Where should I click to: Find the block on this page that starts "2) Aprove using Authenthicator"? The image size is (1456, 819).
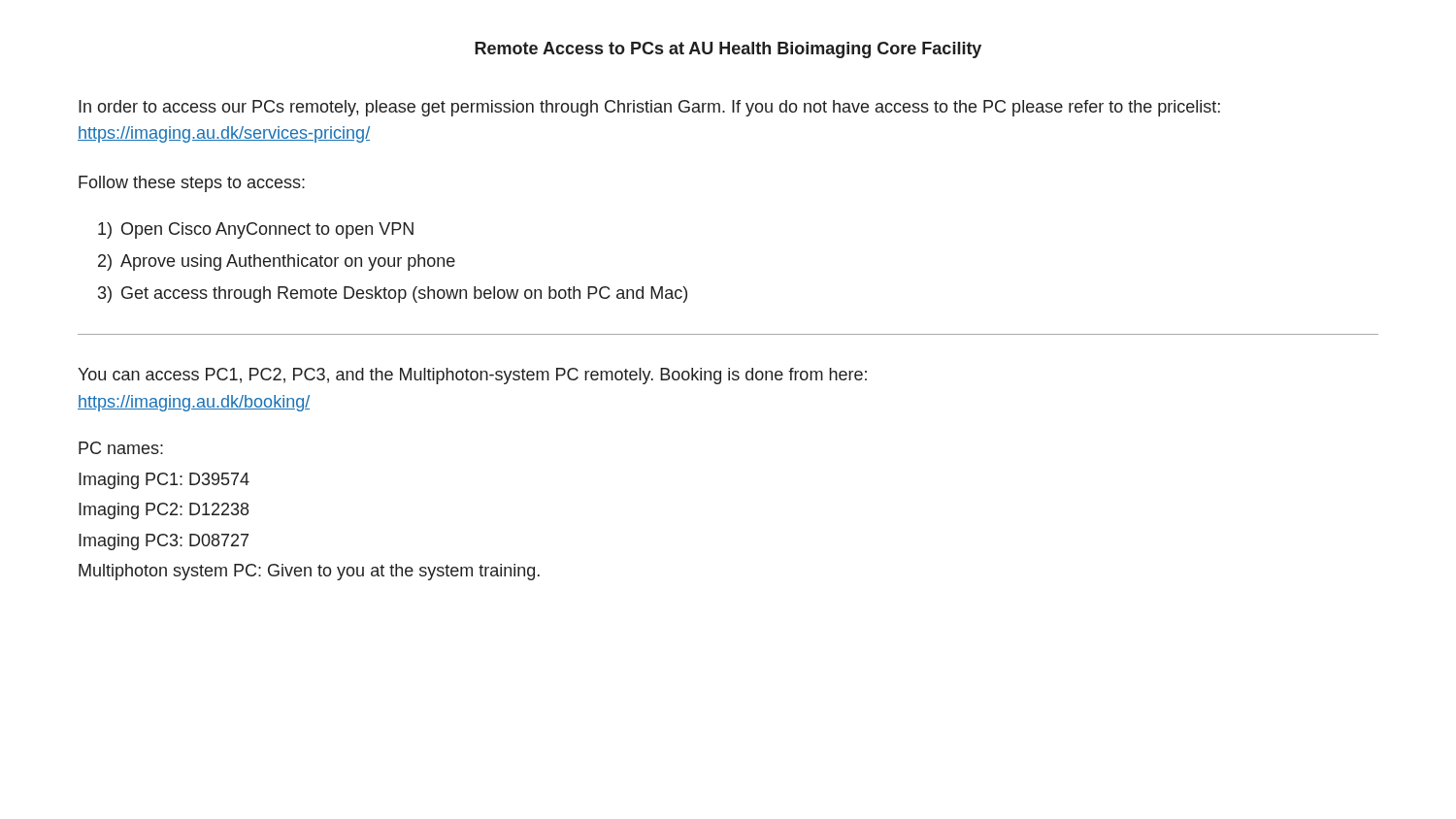point(267,261)
